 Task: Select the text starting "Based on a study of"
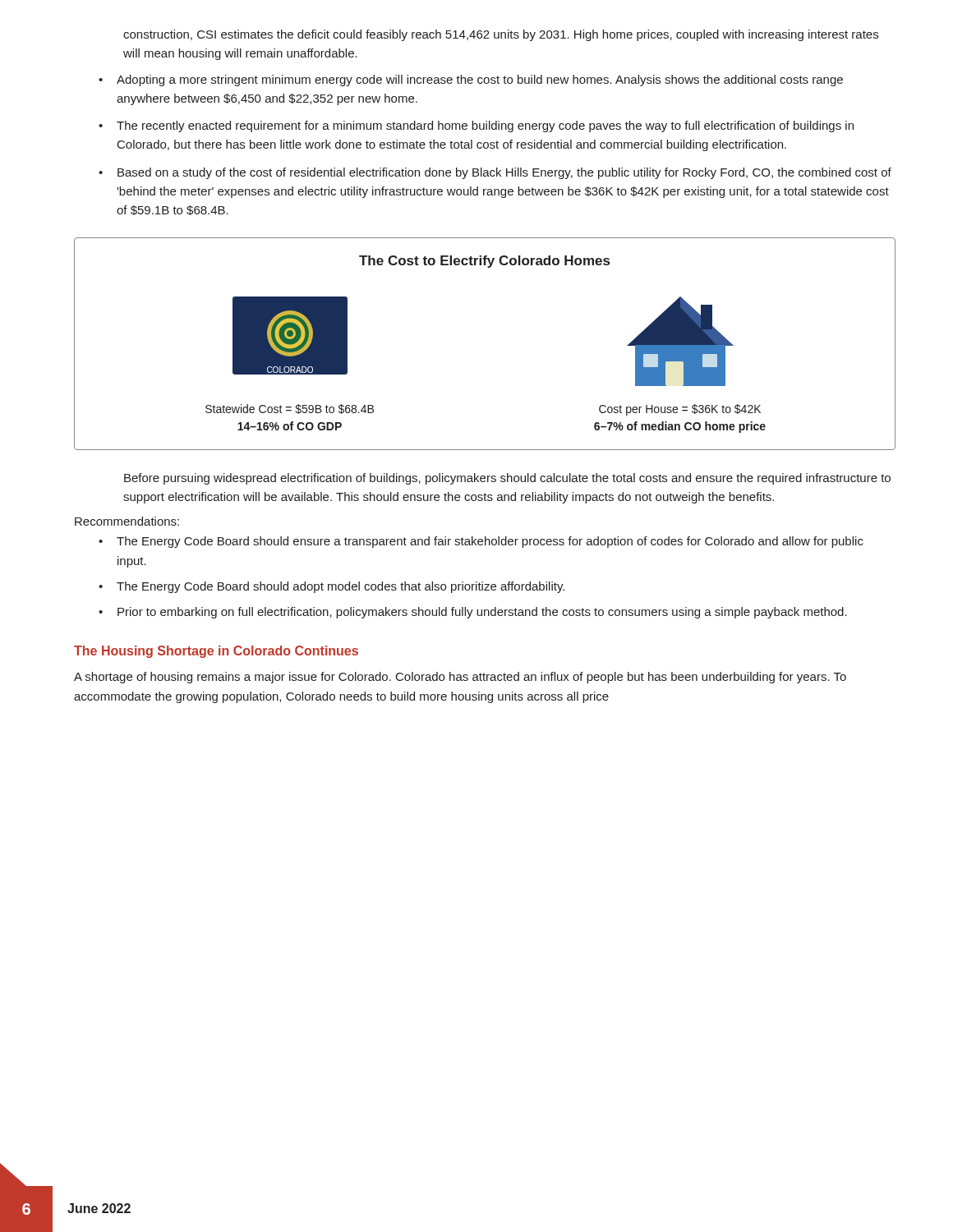[x=497, y=191]
